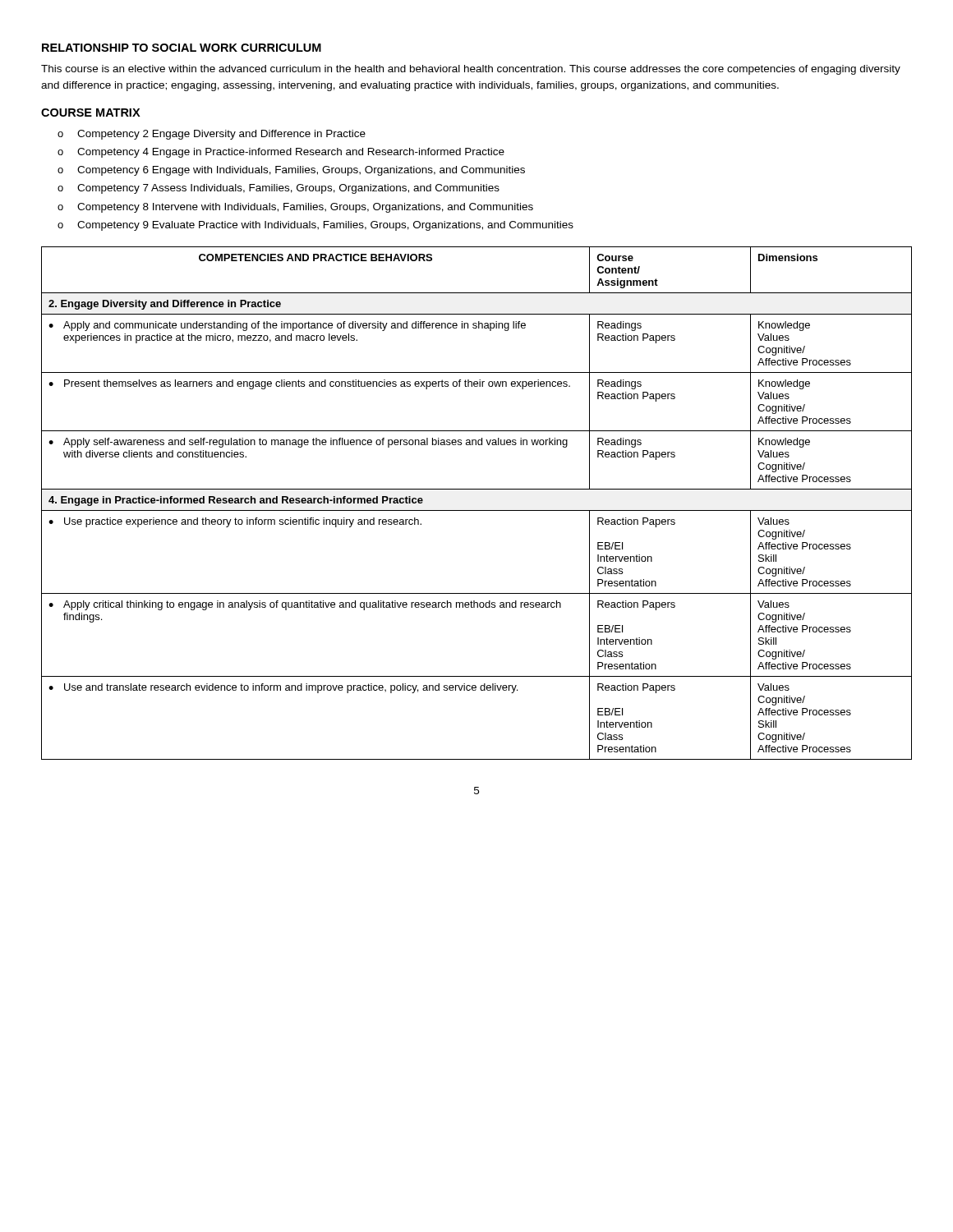Image resolution: width=953 pixels, height=1232 pixels.
Task: Find the block on this page that starts "Competency 6 Engage with Individuals,"
Action: click(301, 170)
